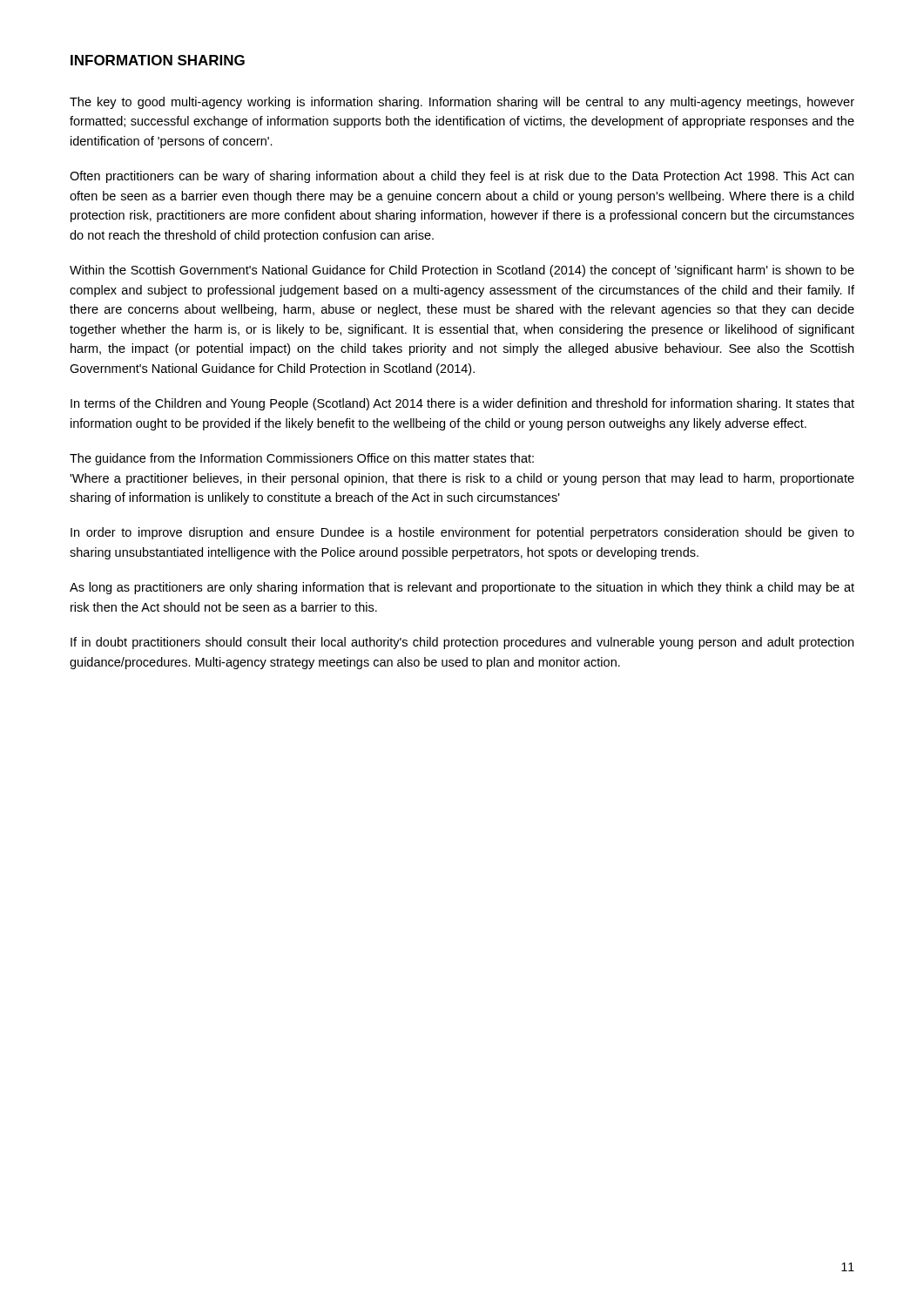Screen dimensions: 1307x924
Task: Select the element starting "As long as"
Action: coord(462,597)
